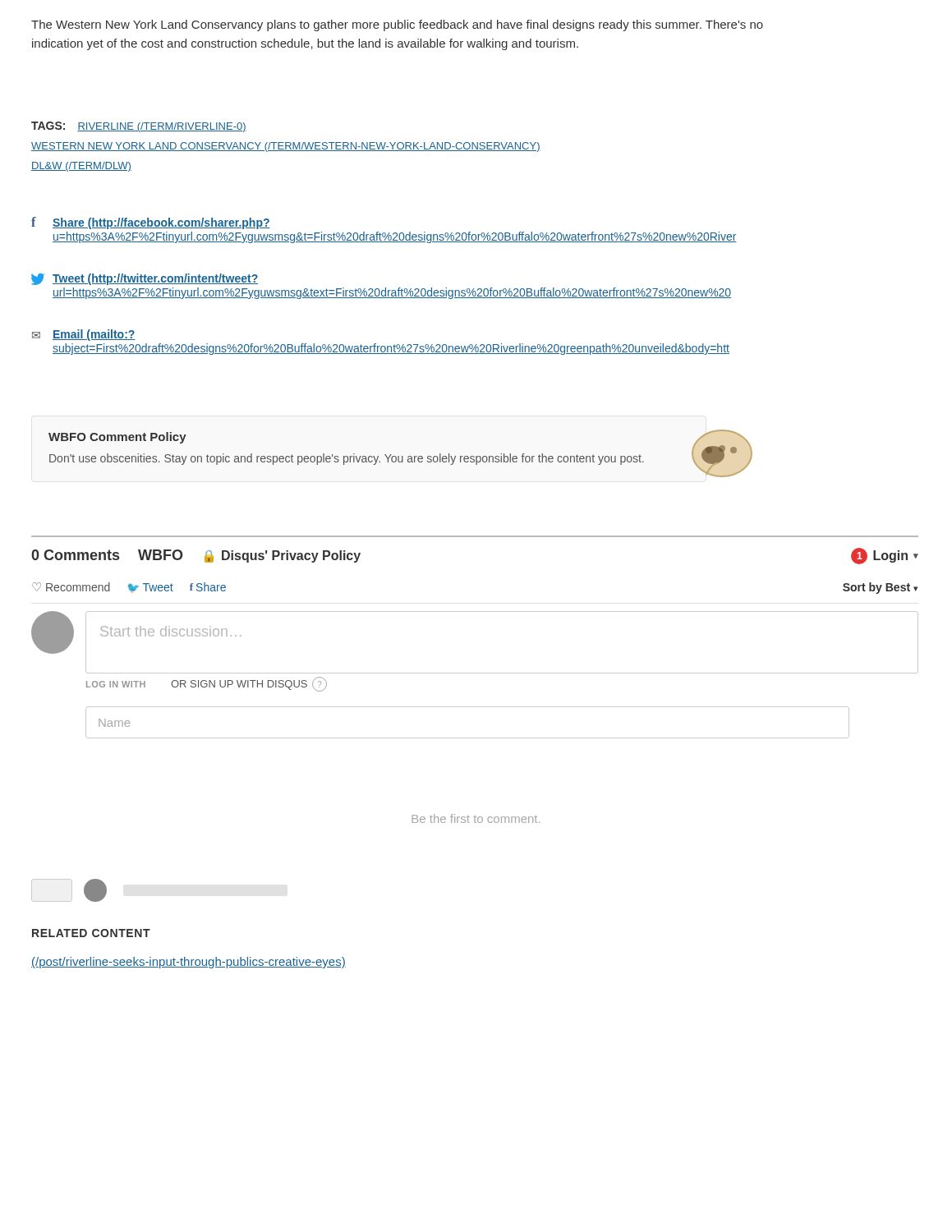
Task: Point to the block beginning "Be the first"
Action: [x=476, y=818]
